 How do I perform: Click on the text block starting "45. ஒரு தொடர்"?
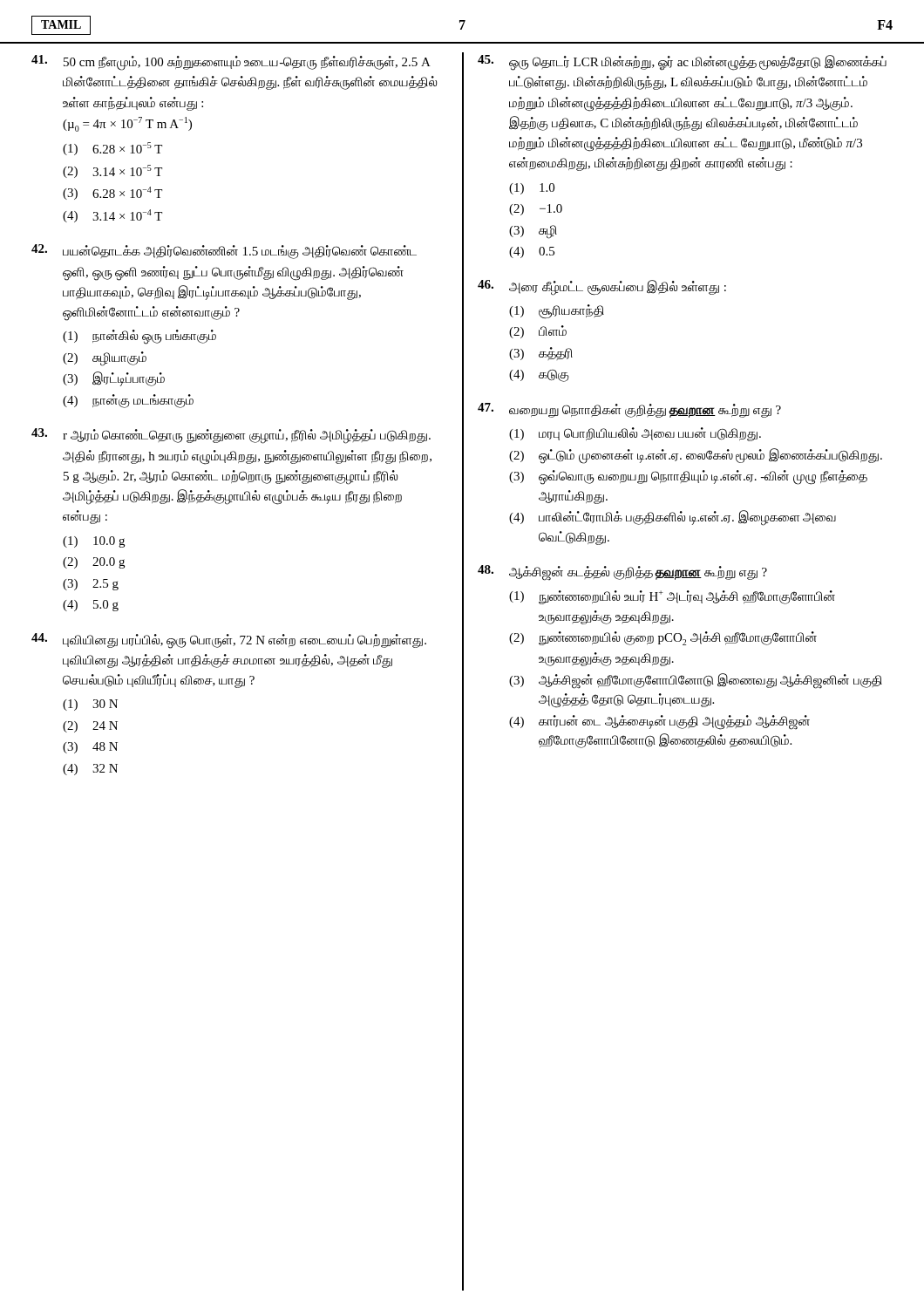coord(685,157)
